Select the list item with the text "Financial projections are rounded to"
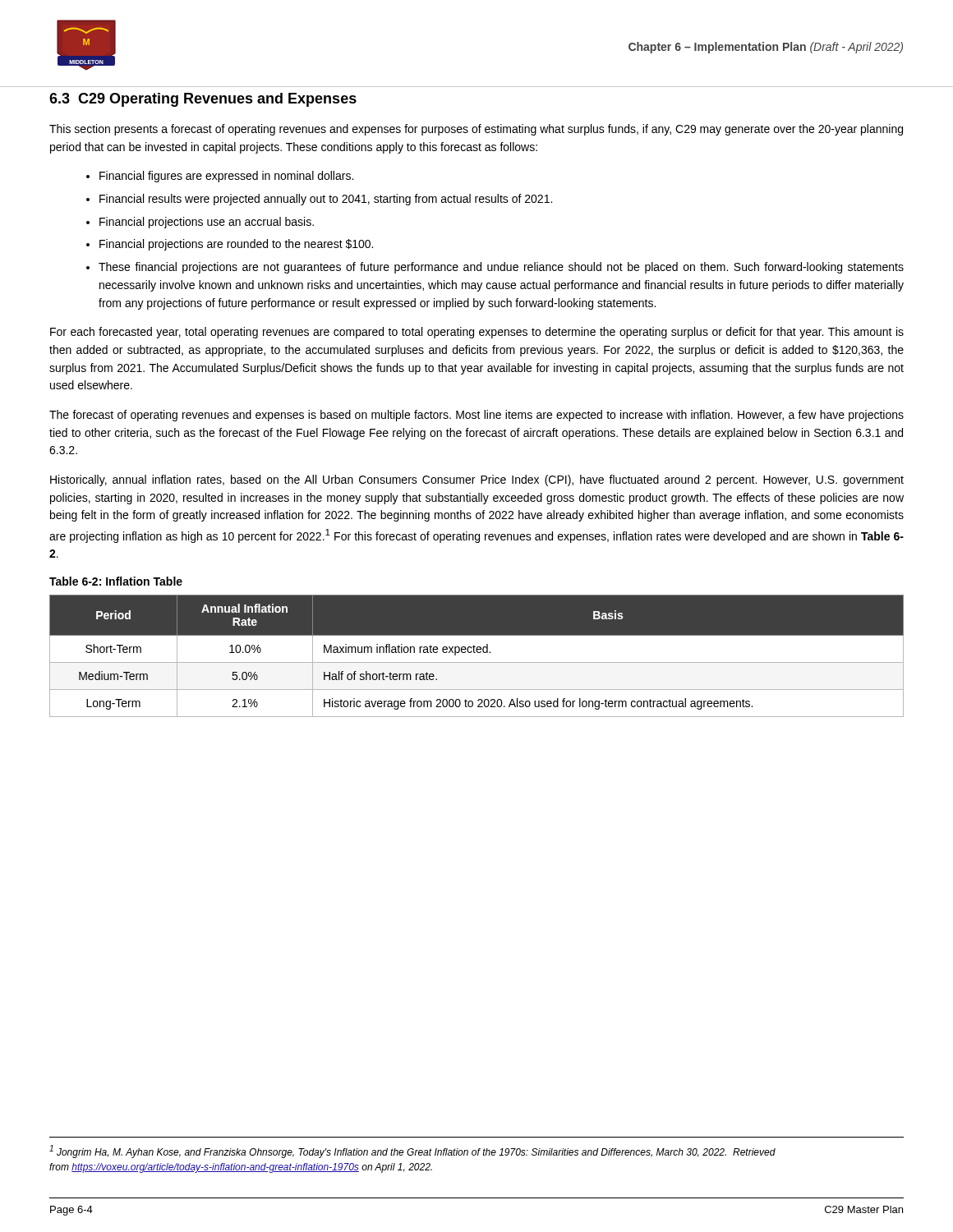The height and width of the screenshot is (1232, 953). pyautogui.click(x=230, y=245)
